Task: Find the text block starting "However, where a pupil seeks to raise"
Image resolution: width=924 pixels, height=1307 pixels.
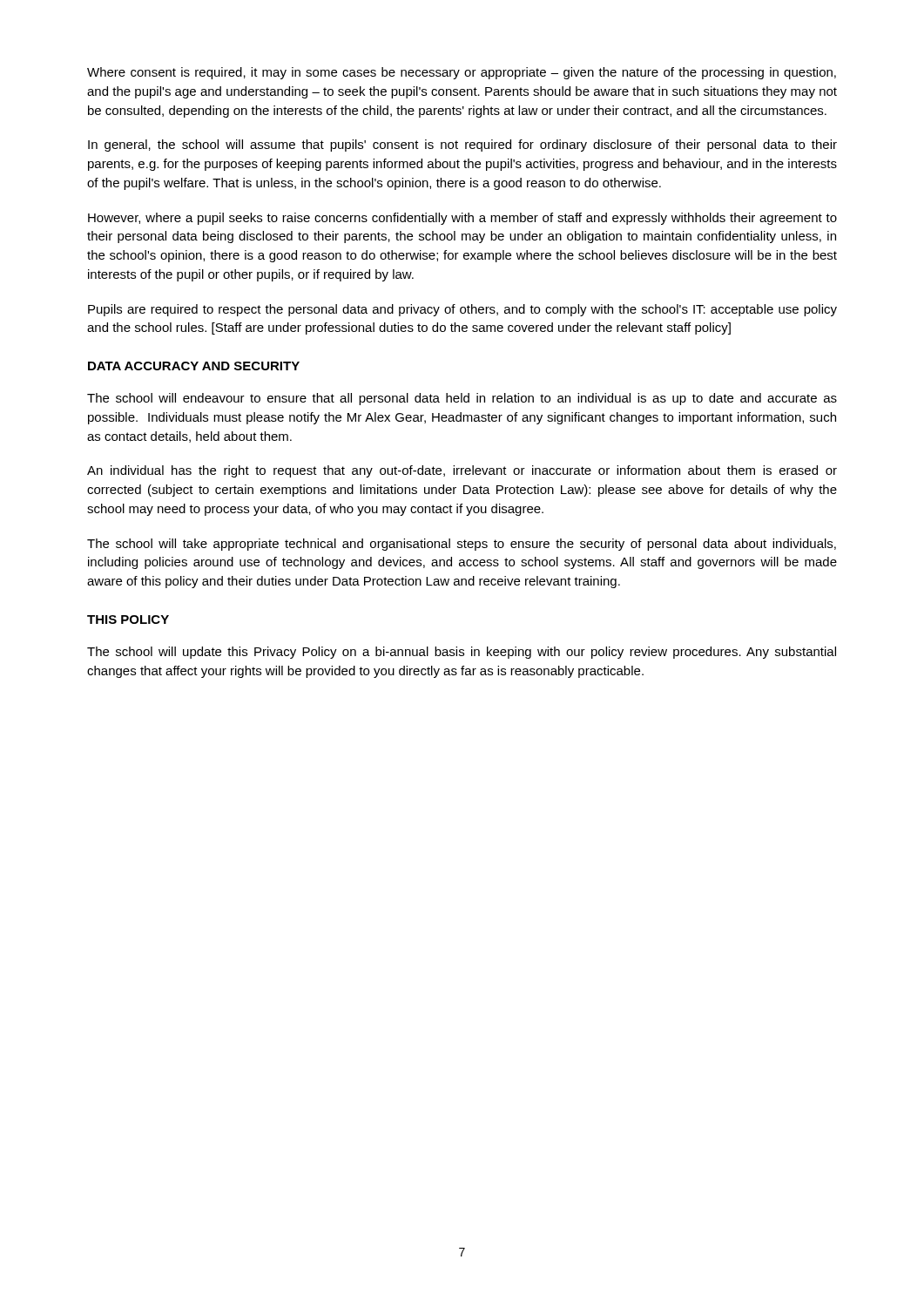Action: [x=462, y=245]
